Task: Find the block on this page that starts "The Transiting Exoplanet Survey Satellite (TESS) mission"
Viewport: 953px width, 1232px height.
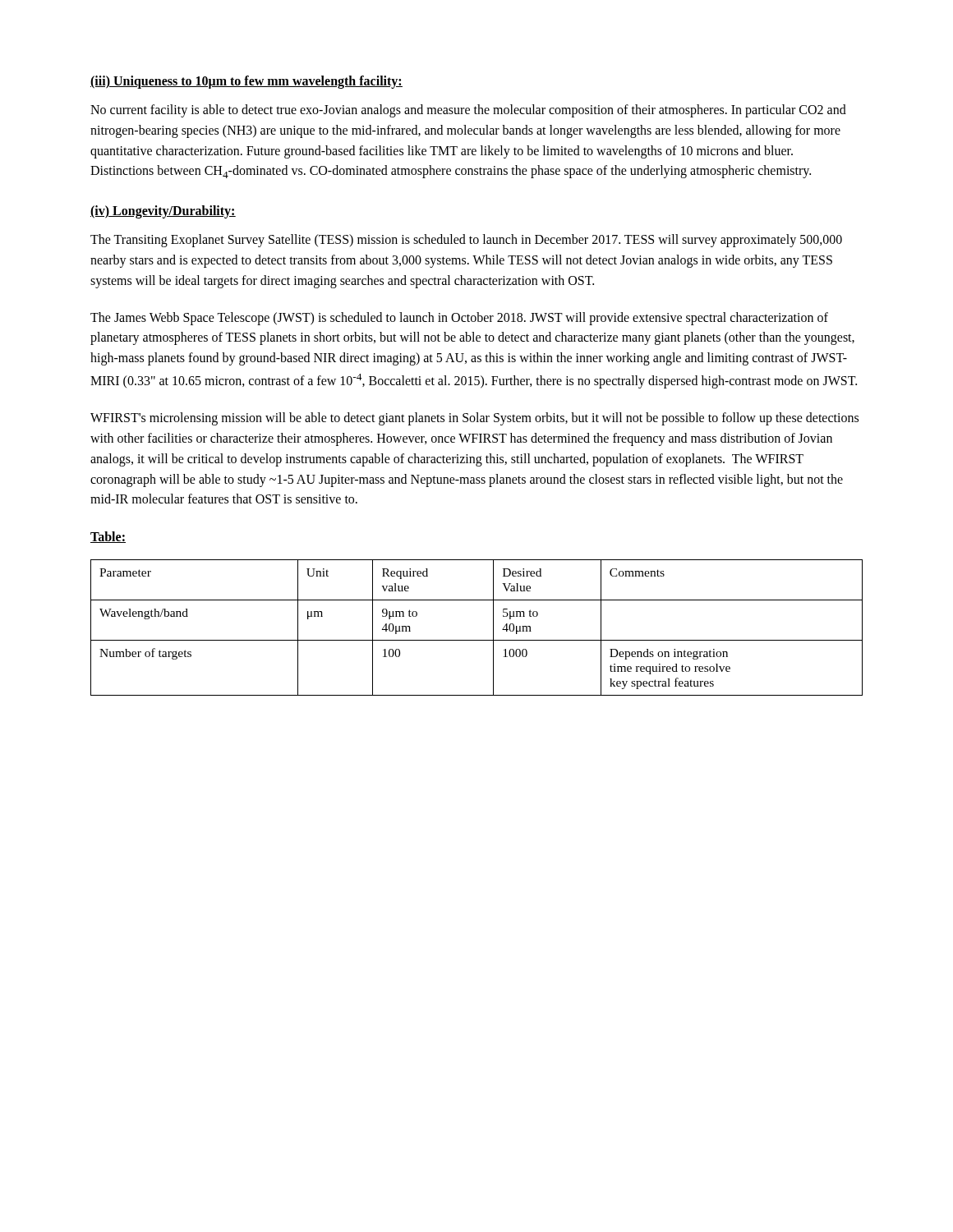Action: (x=466, y=260)
